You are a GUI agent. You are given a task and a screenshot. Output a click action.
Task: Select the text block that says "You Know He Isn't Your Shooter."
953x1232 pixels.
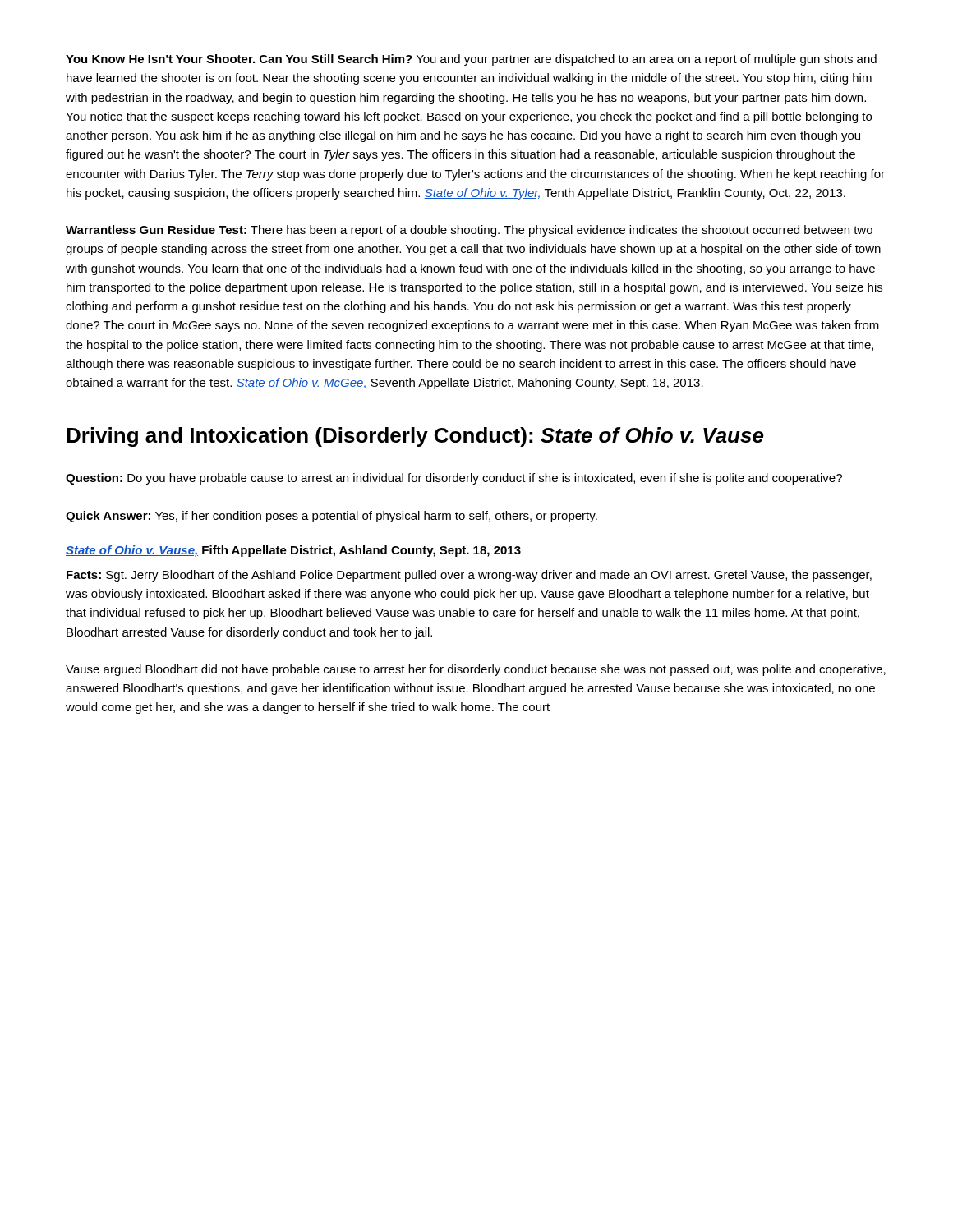click(x=475, y=126)
